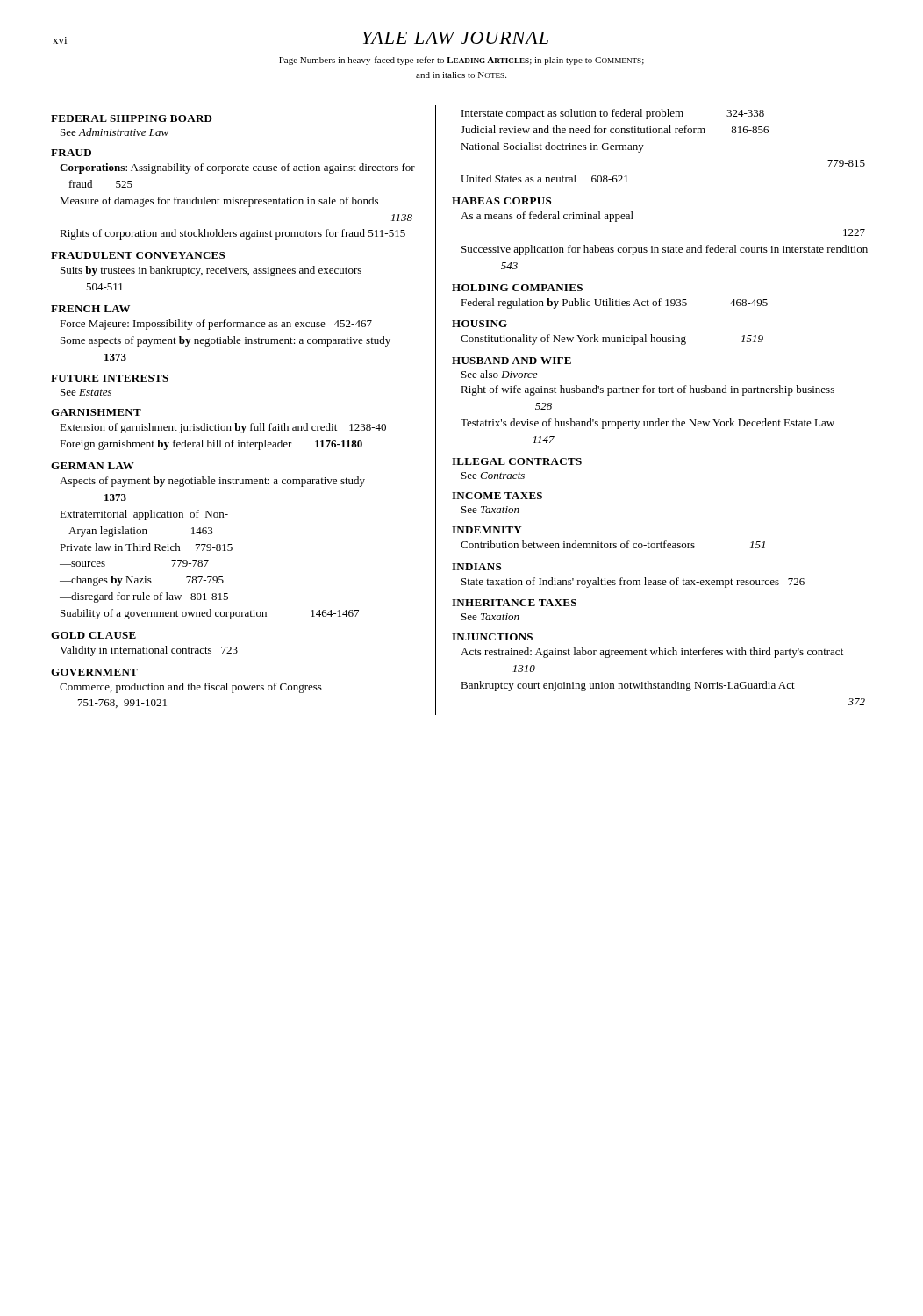Click on the list item that says "Force Majeure: Impossibility of per­formance"
This screenshot has height=1316, width=923.
216,323
